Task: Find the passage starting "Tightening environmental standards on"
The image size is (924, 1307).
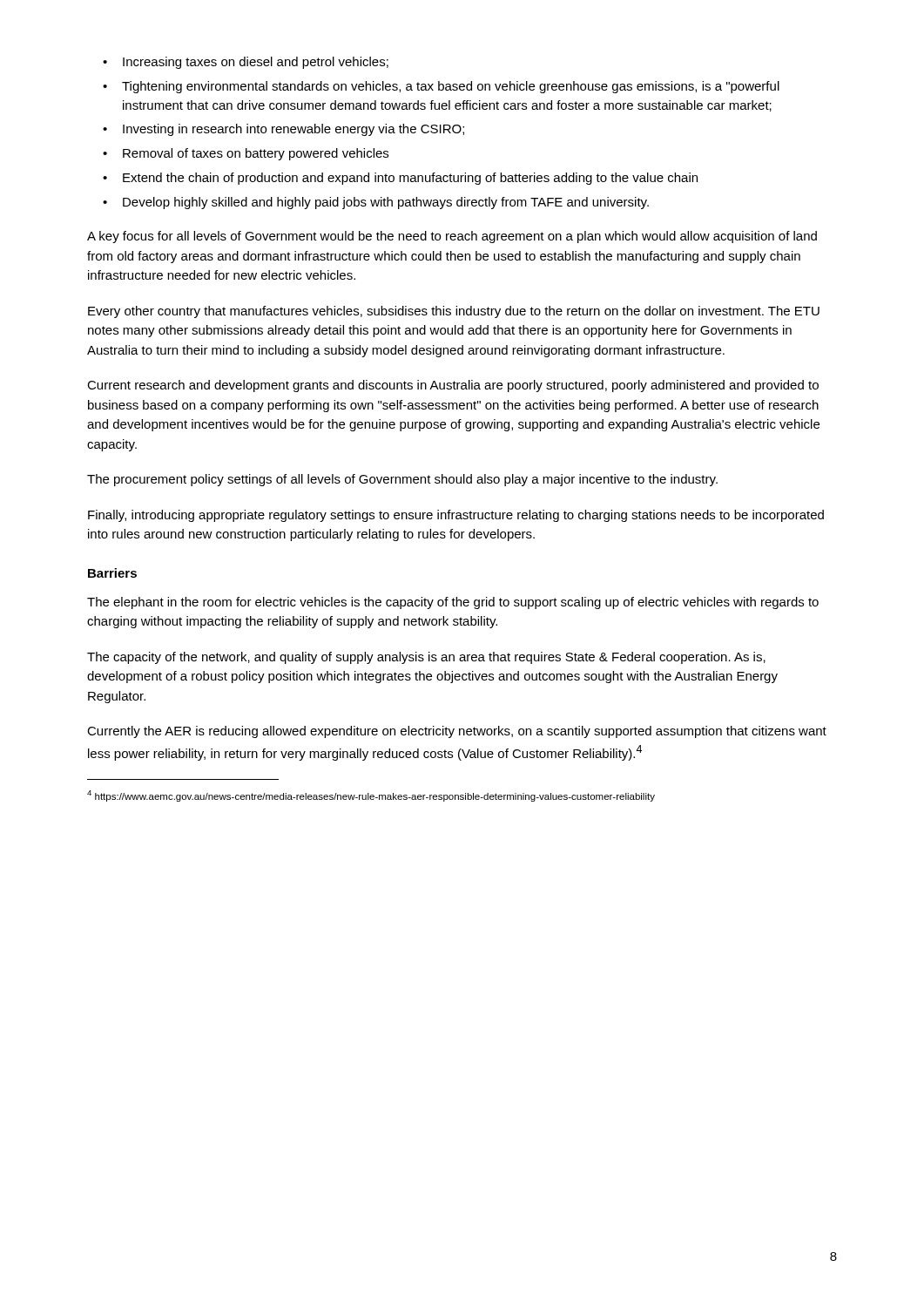Action: point(451,95)
